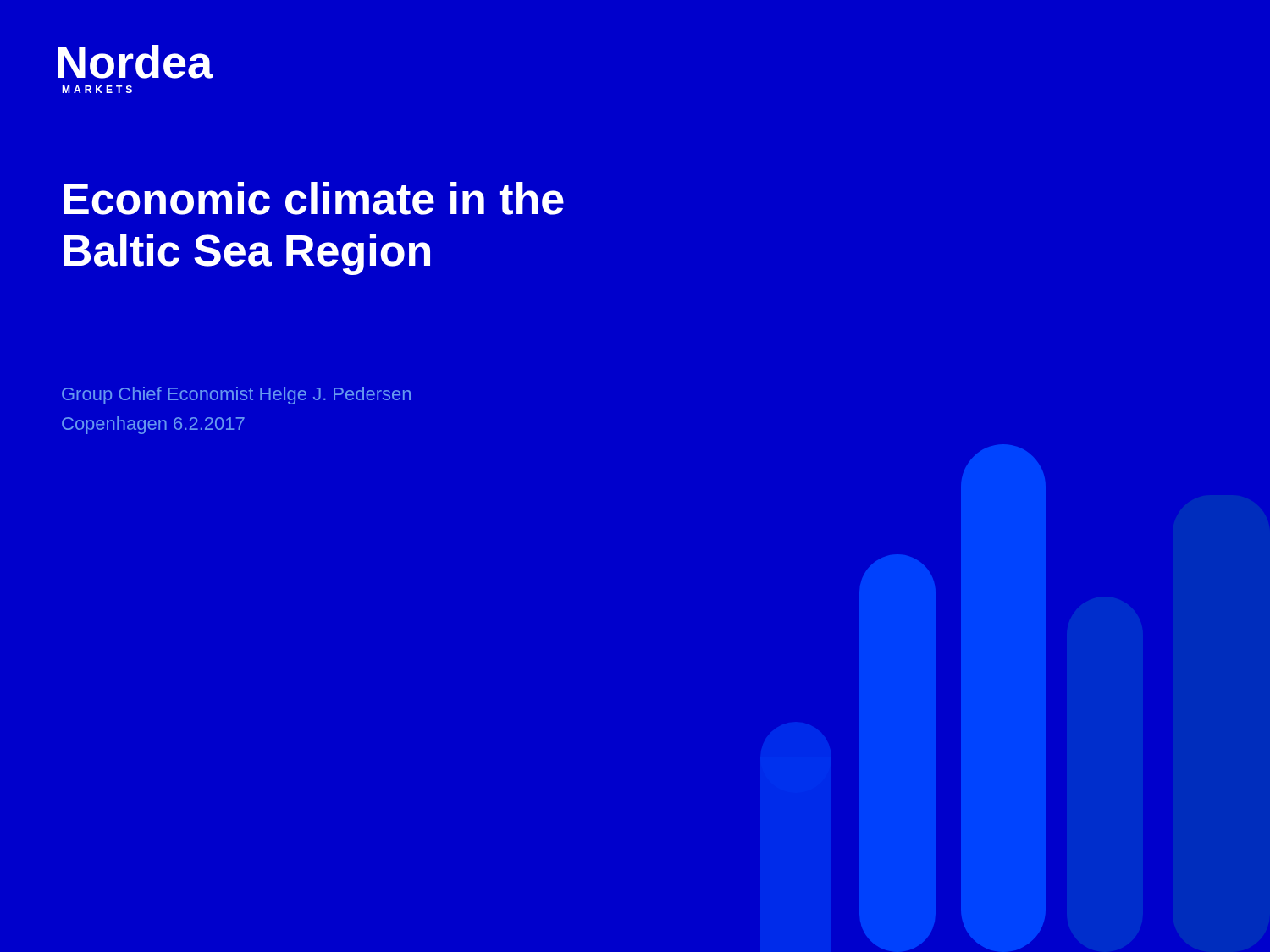Find the logo

pyautogui.click(x=148, y=67)
